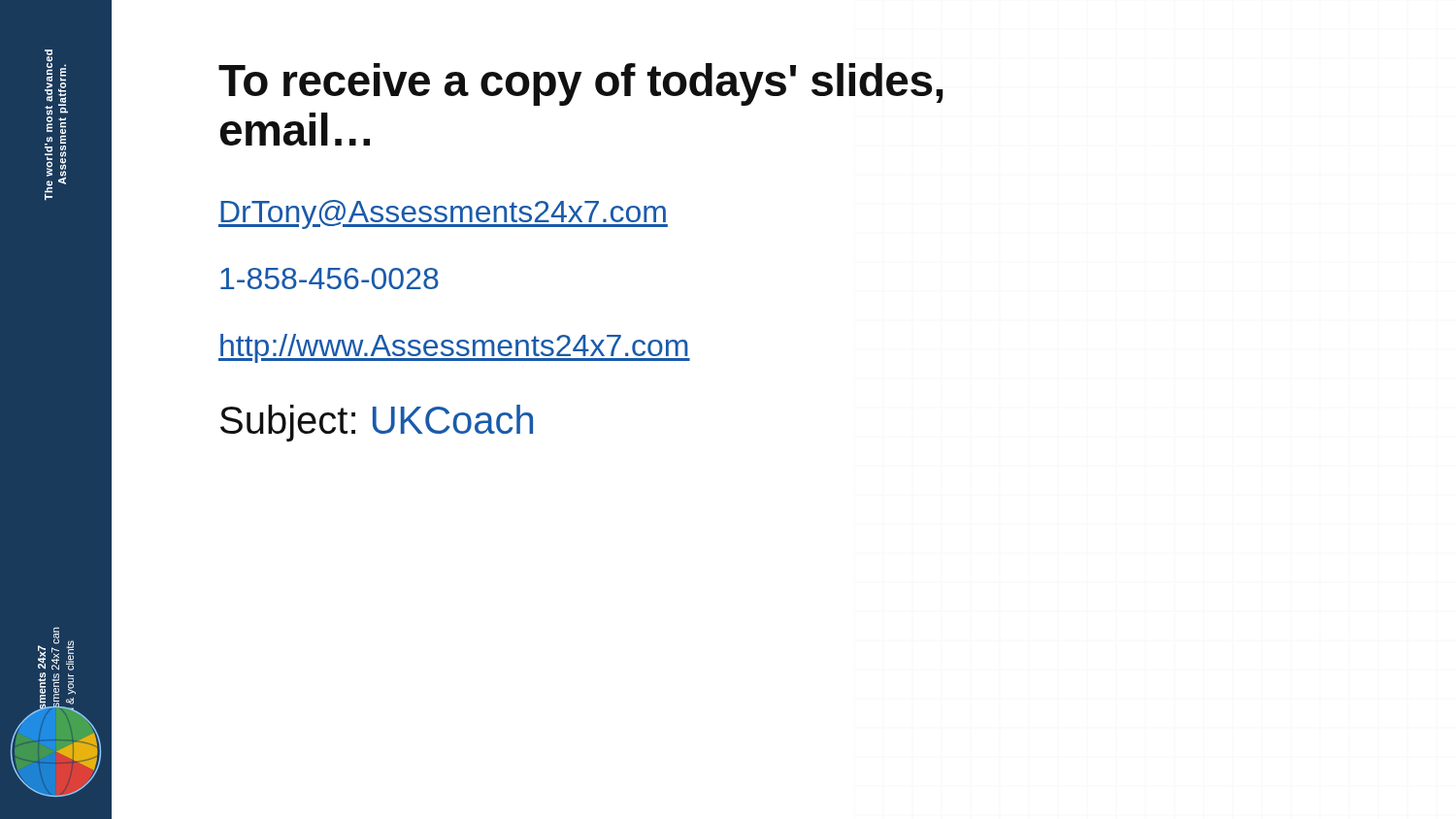Navigate to the element starting "To receive a"
This screenshot has height=819, width=1456.
point(655,105)
